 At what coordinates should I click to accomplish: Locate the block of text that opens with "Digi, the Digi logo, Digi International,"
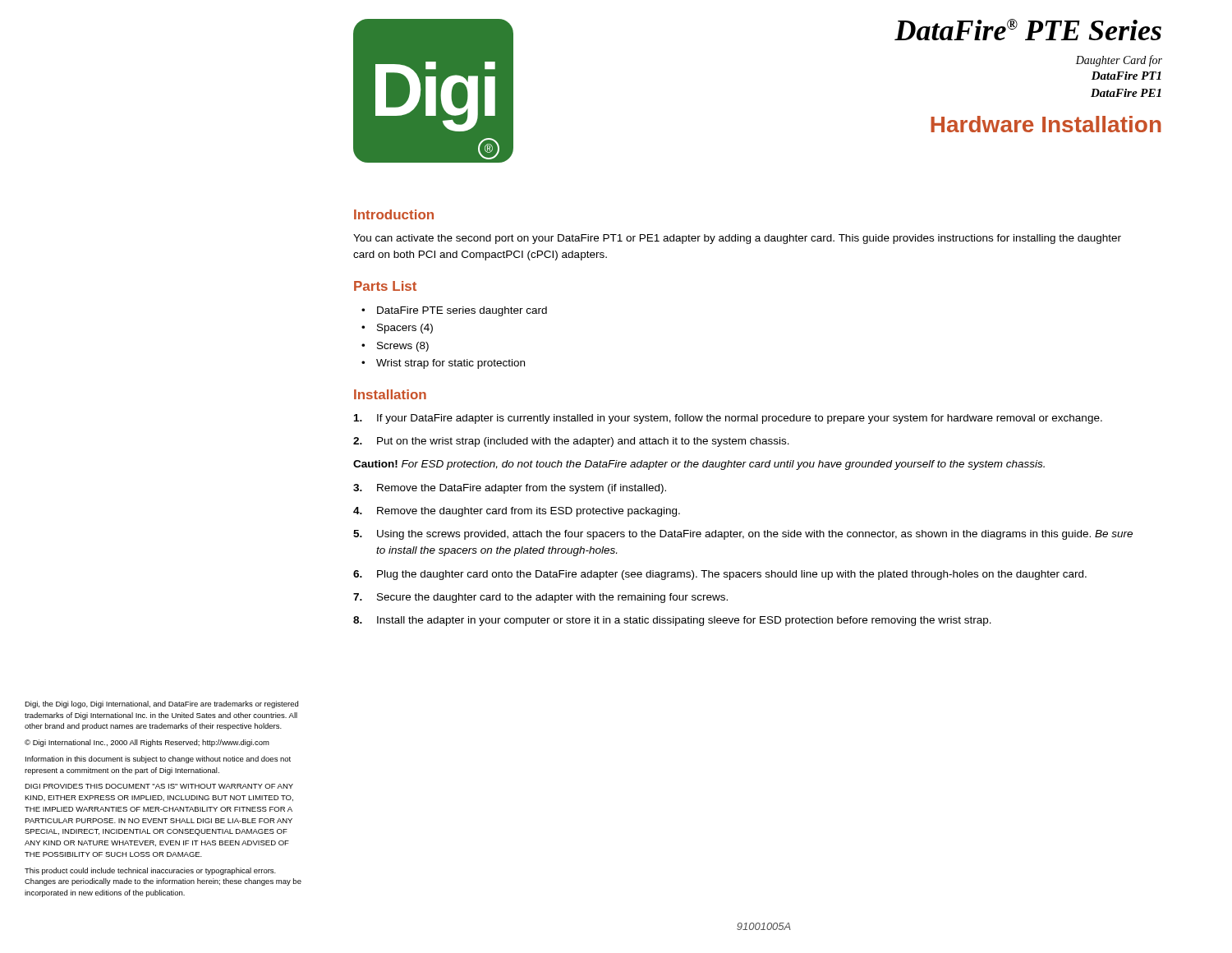click(x=164, y=798)
